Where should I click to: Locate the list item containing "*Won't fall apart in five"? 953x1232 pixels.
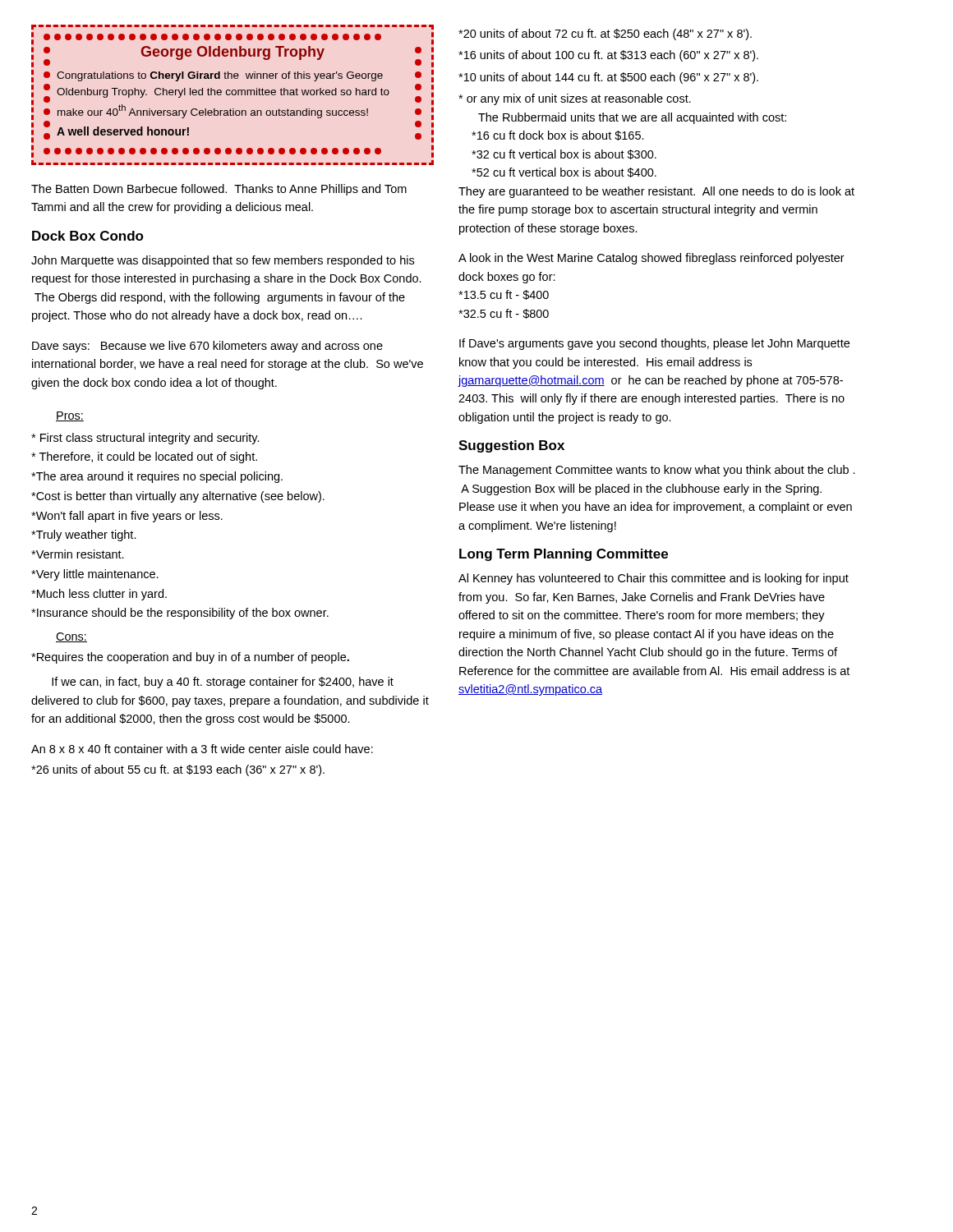[127, 516]
